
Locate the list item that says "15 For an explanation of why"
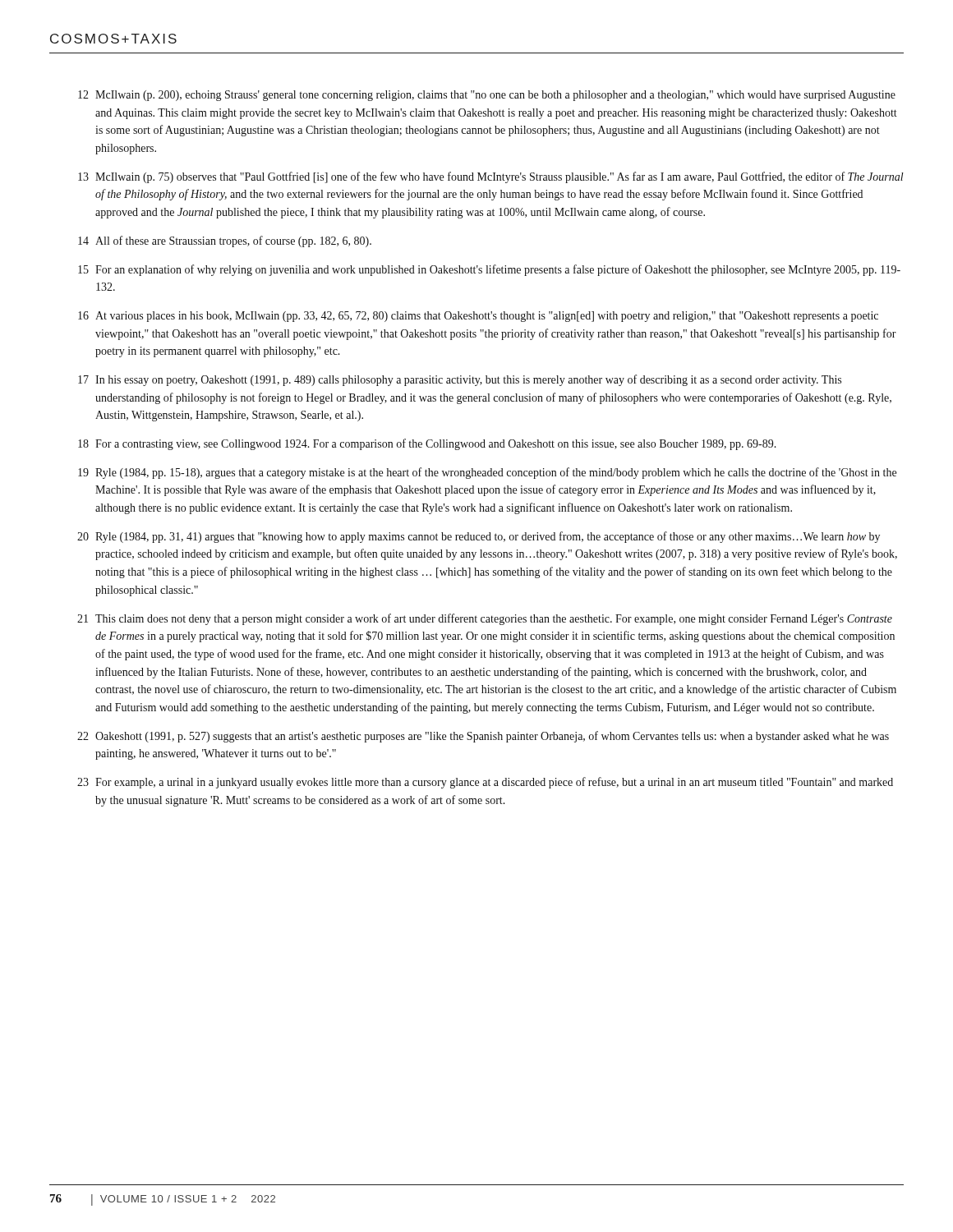(476, 279)
